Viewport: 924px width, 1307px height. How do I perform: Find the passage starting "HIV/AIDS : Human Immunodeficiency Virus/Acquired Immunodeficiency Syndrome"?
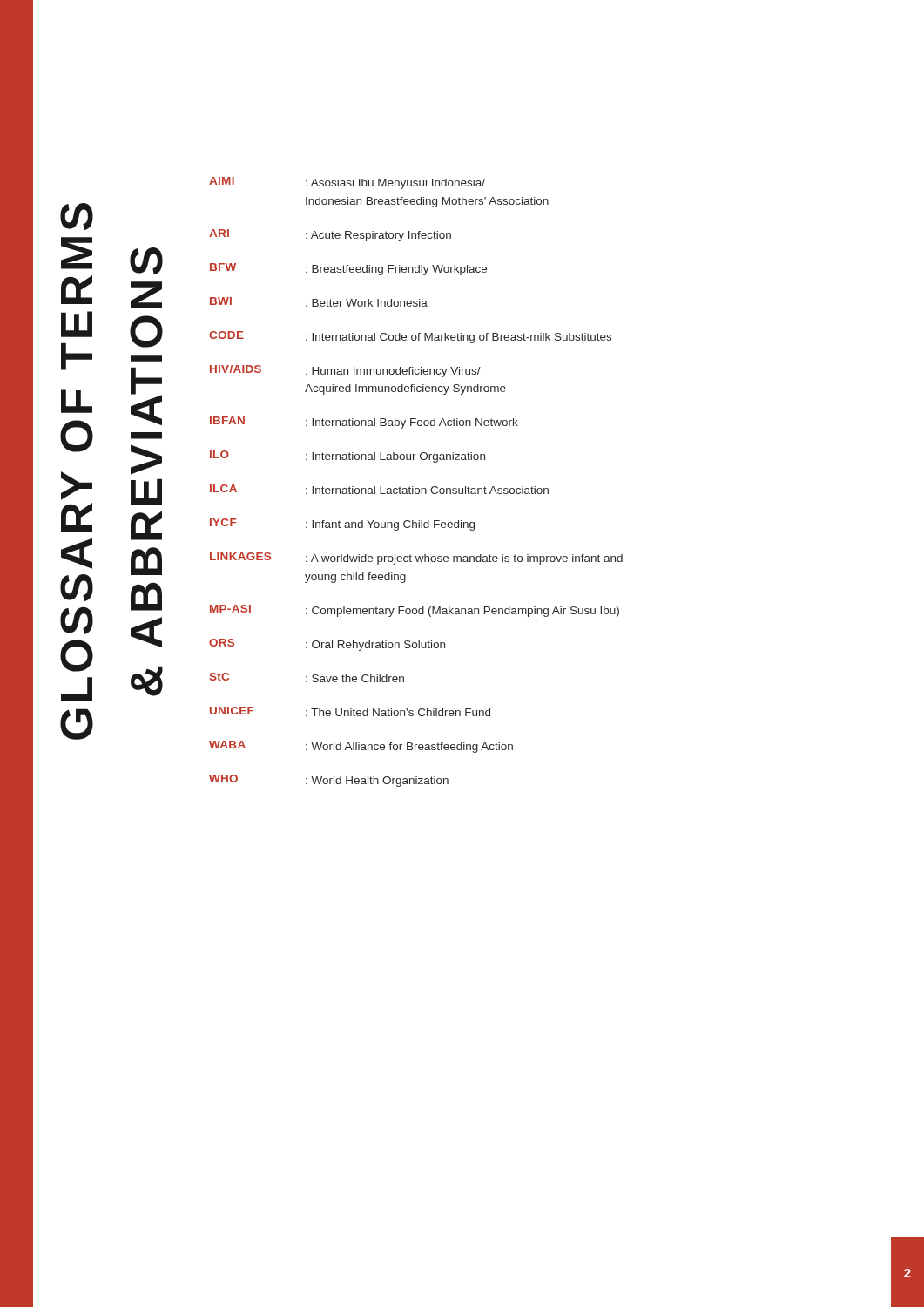coord(345,371)
